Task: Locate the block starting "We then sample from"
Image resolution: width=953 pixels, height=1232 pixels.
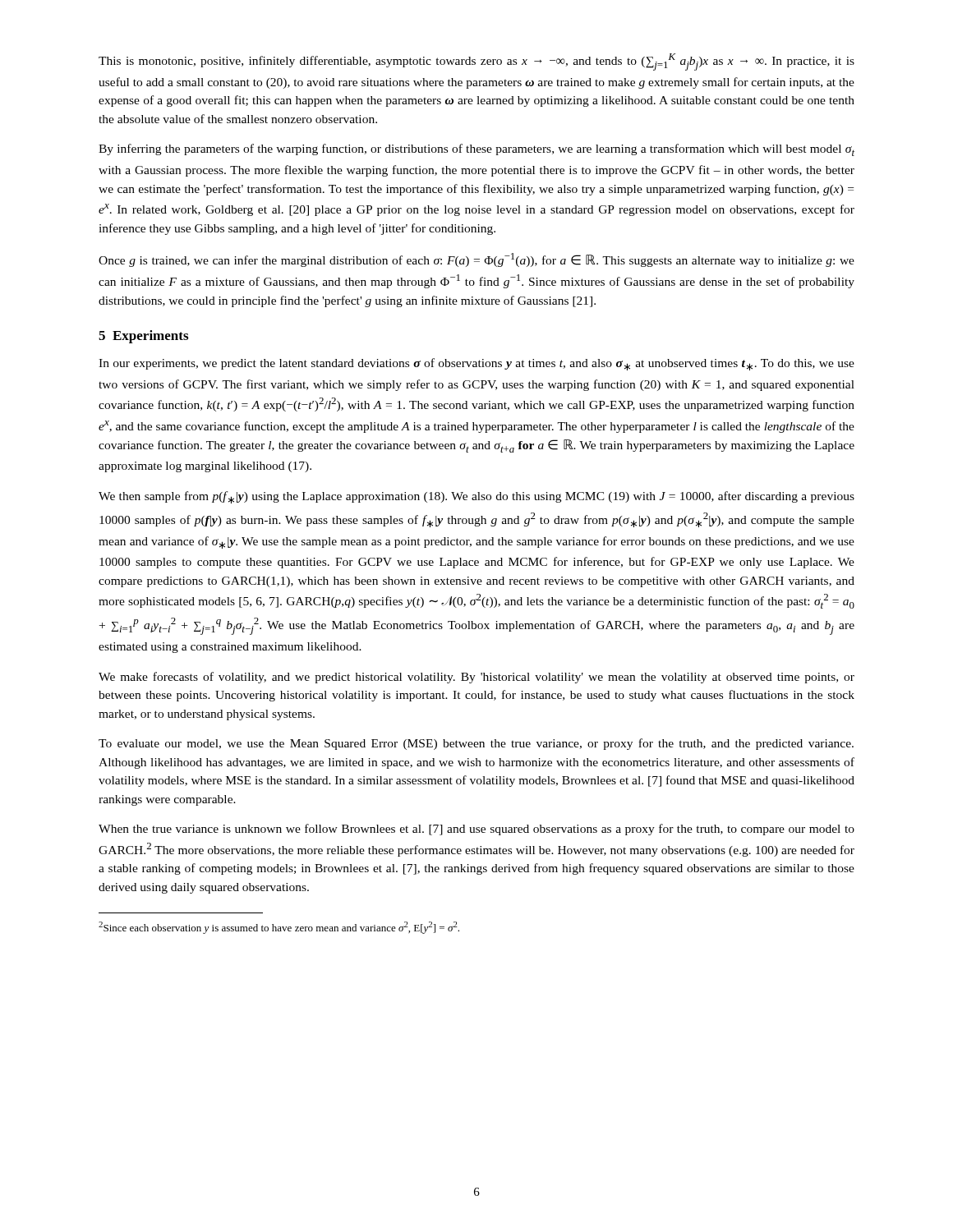Action: click(x=476, y=572)
